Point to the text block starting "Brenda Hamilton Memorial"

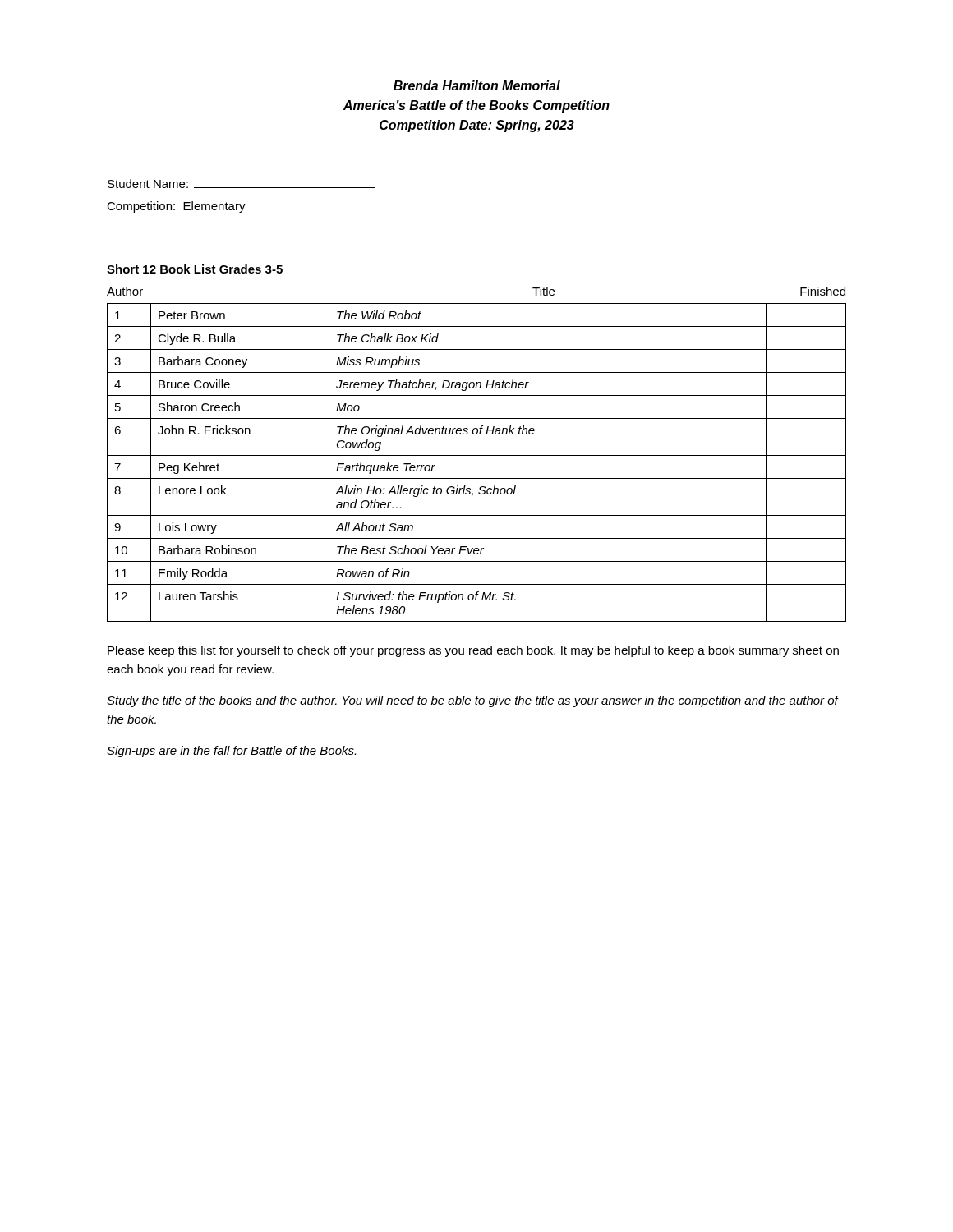click(x=476, y=106)
